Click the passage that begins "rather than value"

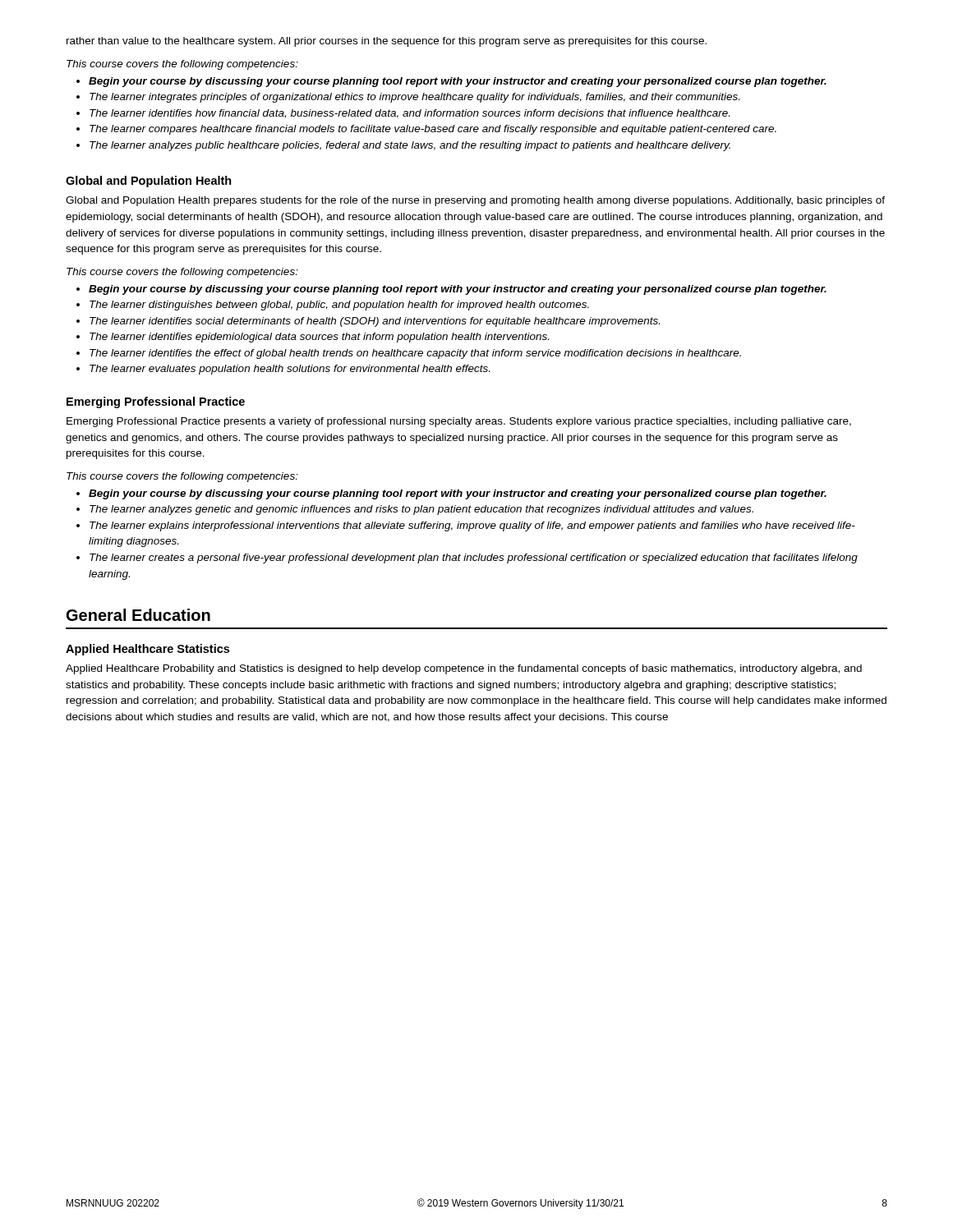[387, 41]
